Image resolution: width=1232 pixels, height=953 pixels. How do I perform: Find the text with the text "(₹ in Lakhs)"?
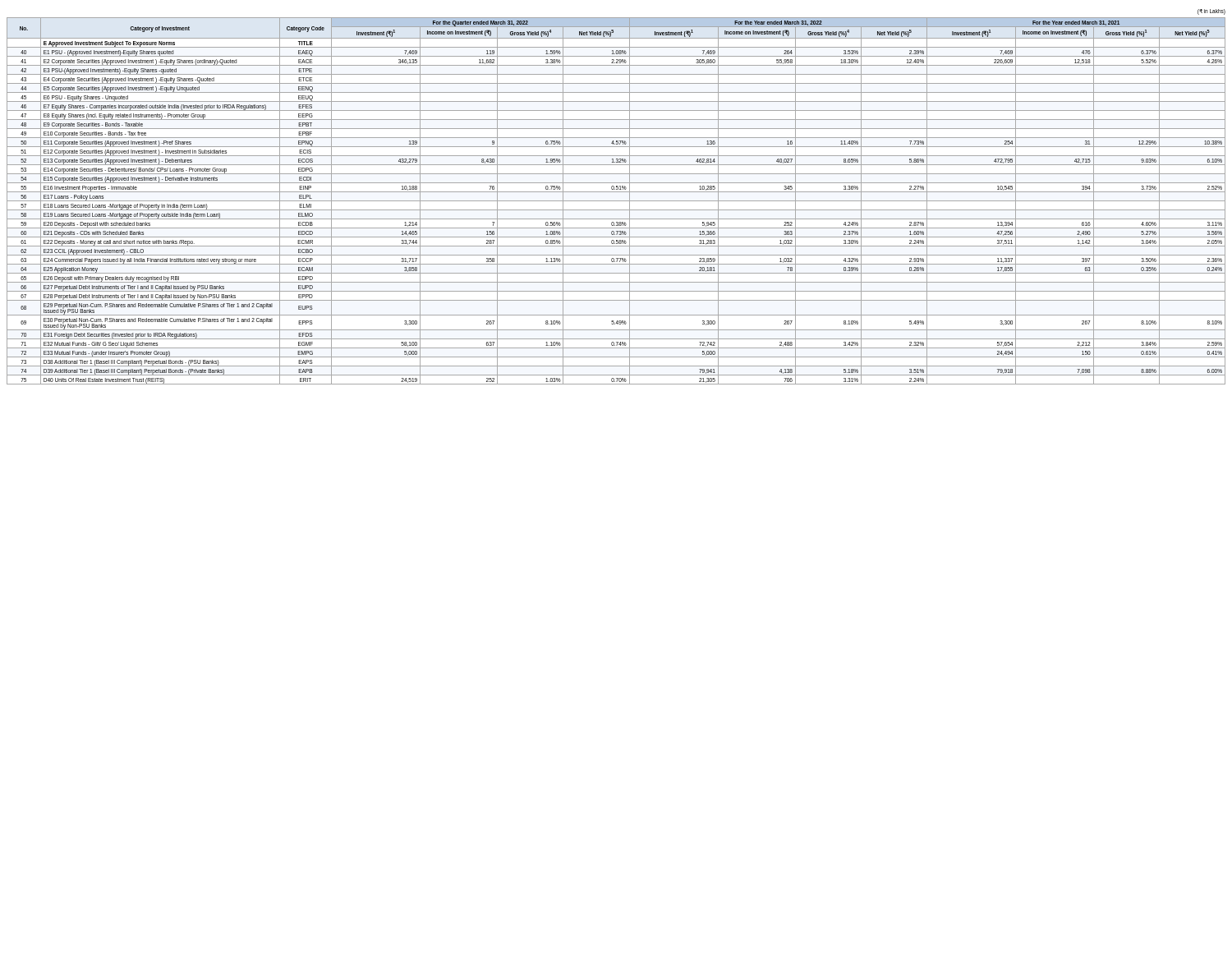(1211, 11)
